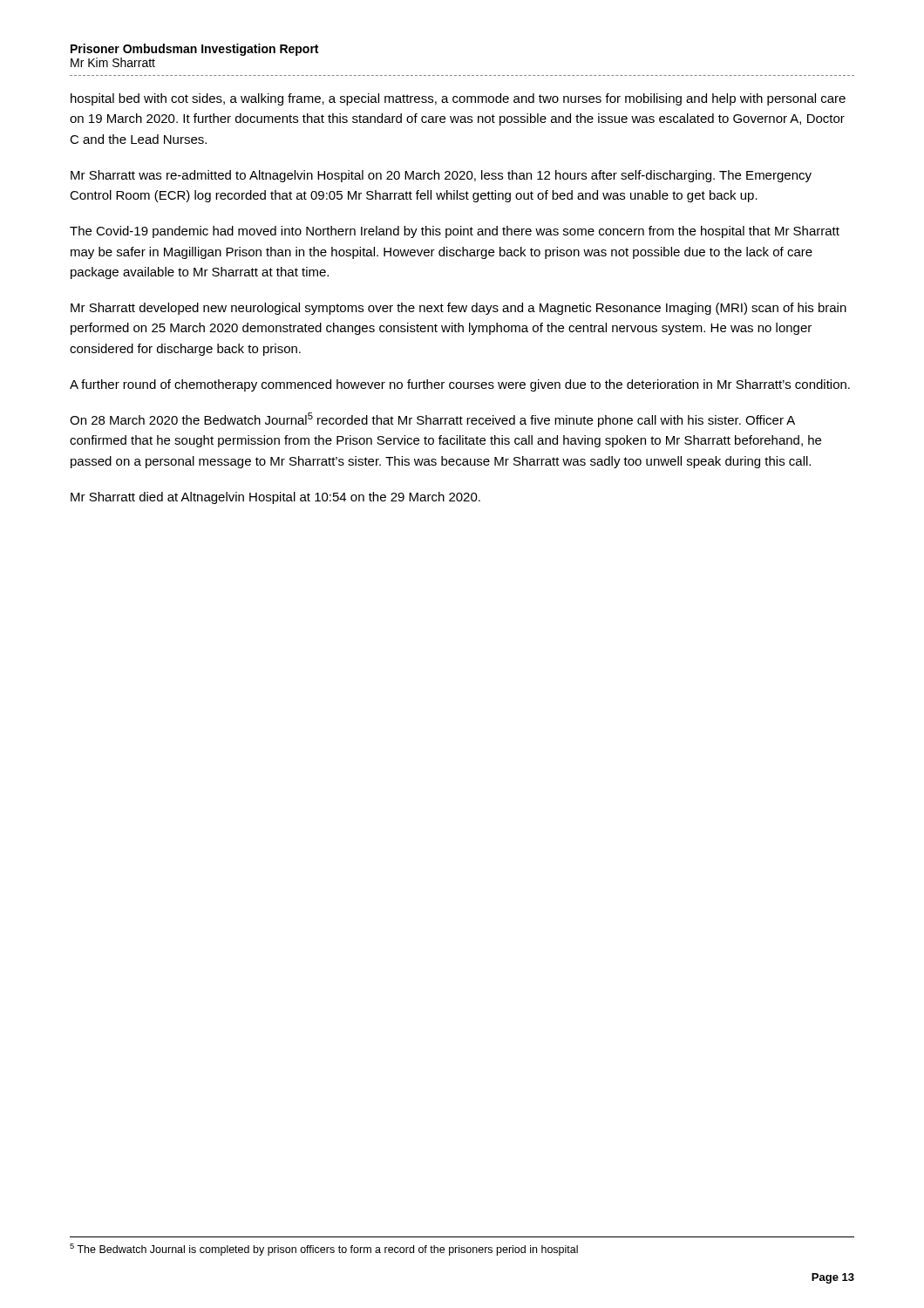Point to the block starting "Mr Sharratt developed new neurological symptoms over"

pos(458,328)
